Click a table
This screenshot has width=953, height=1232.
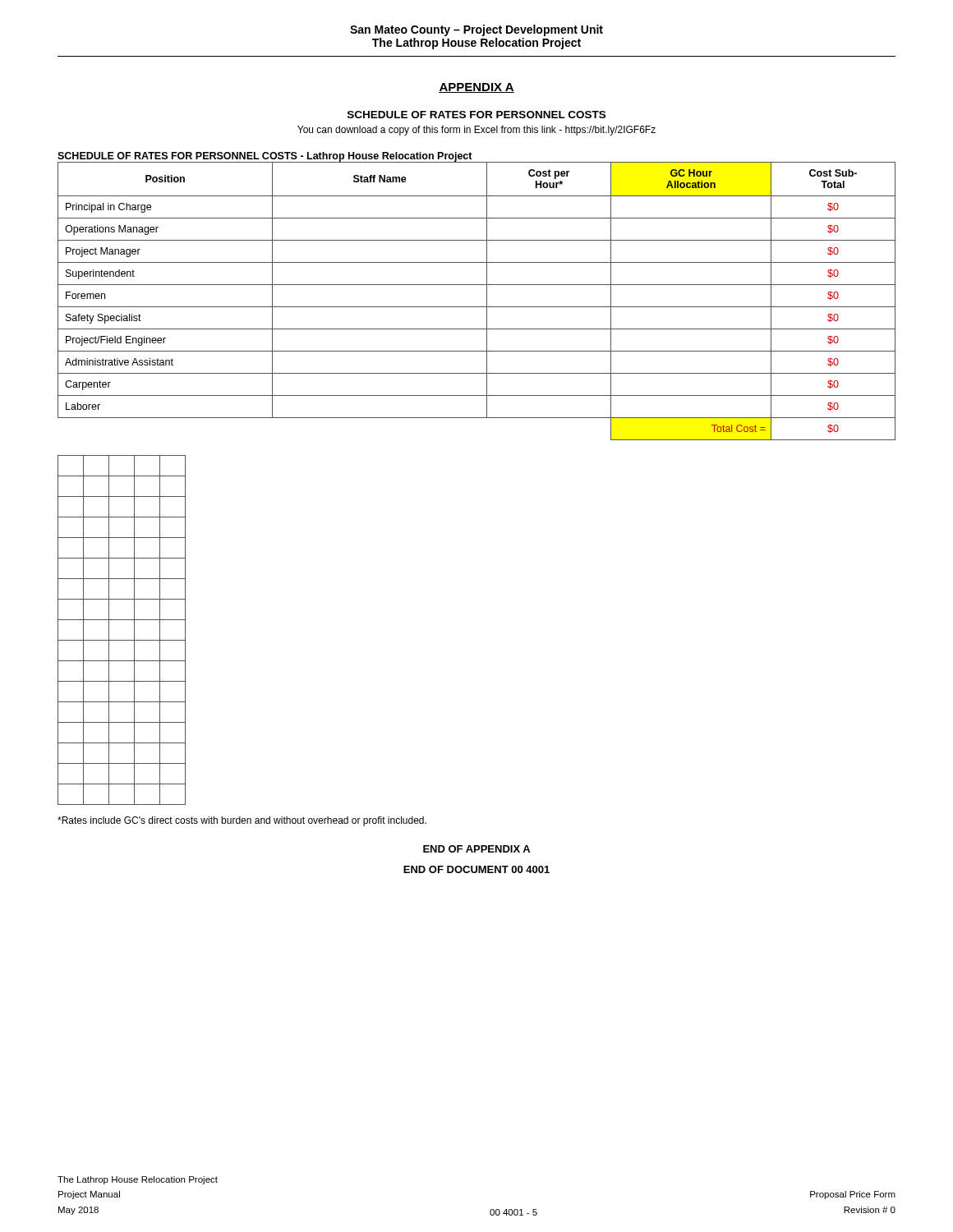[476, 301]
